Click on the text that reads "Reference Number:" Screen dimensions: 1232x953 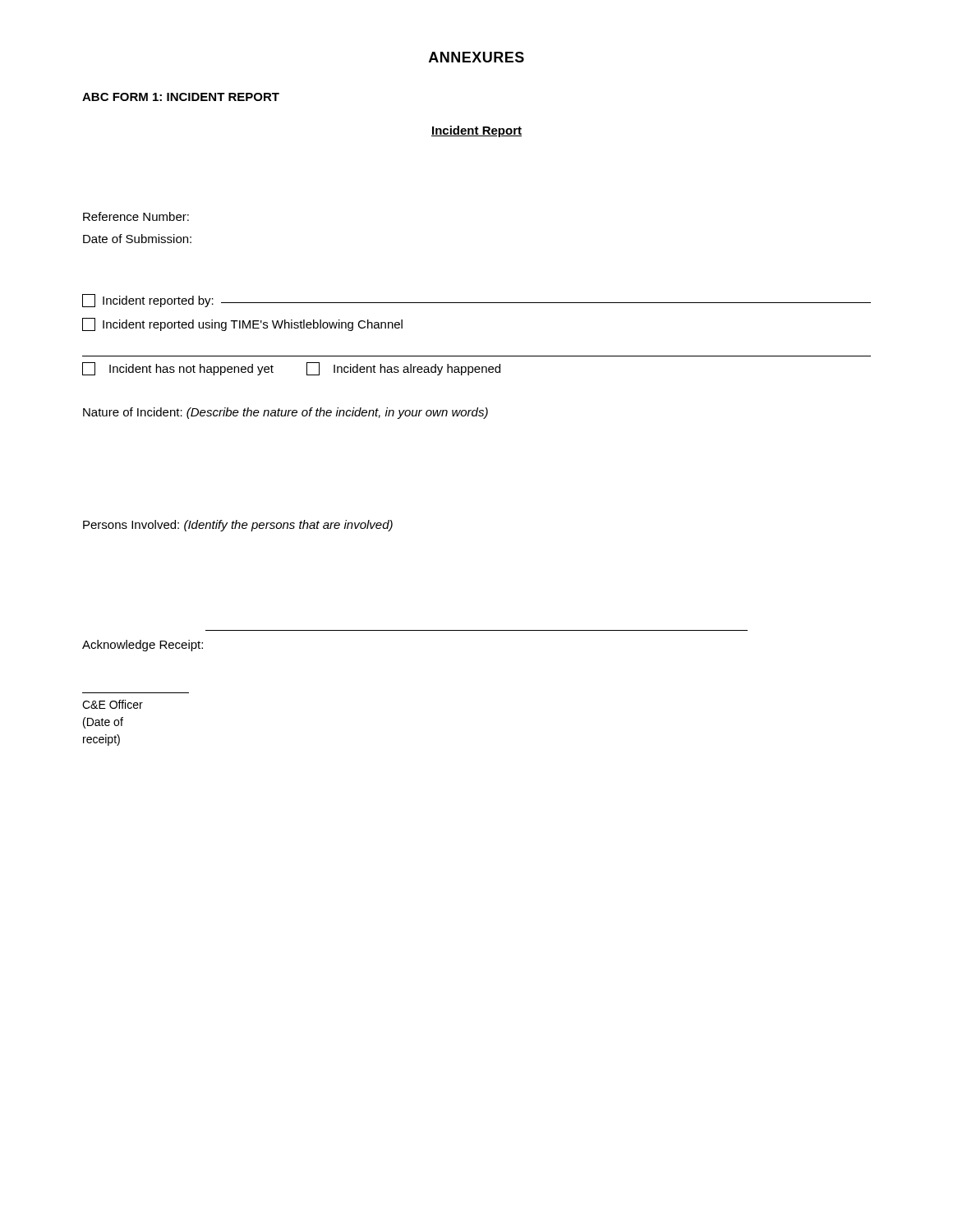pos(136,216)
